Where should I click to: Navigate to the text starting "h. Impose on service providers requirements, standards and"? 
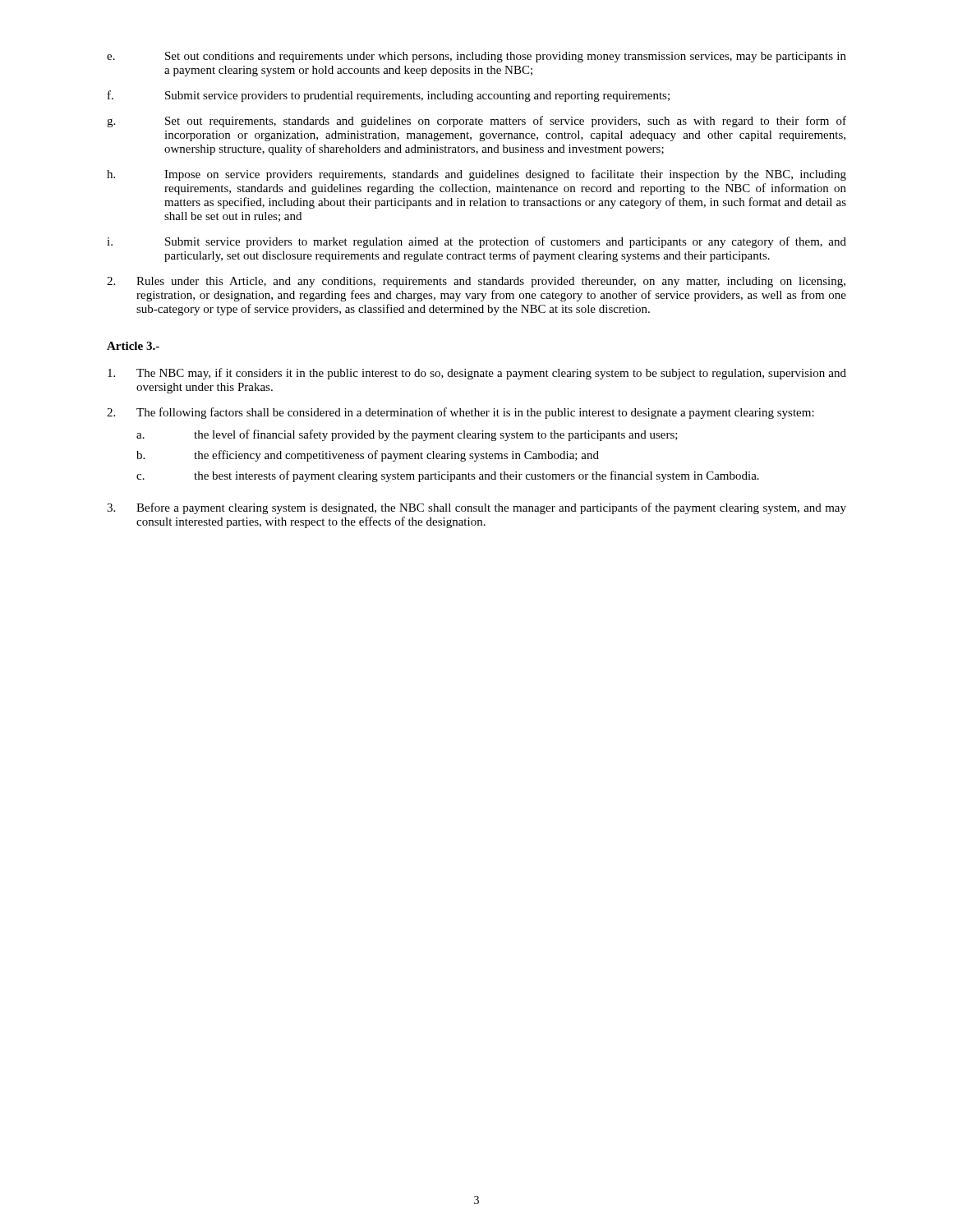476,195
